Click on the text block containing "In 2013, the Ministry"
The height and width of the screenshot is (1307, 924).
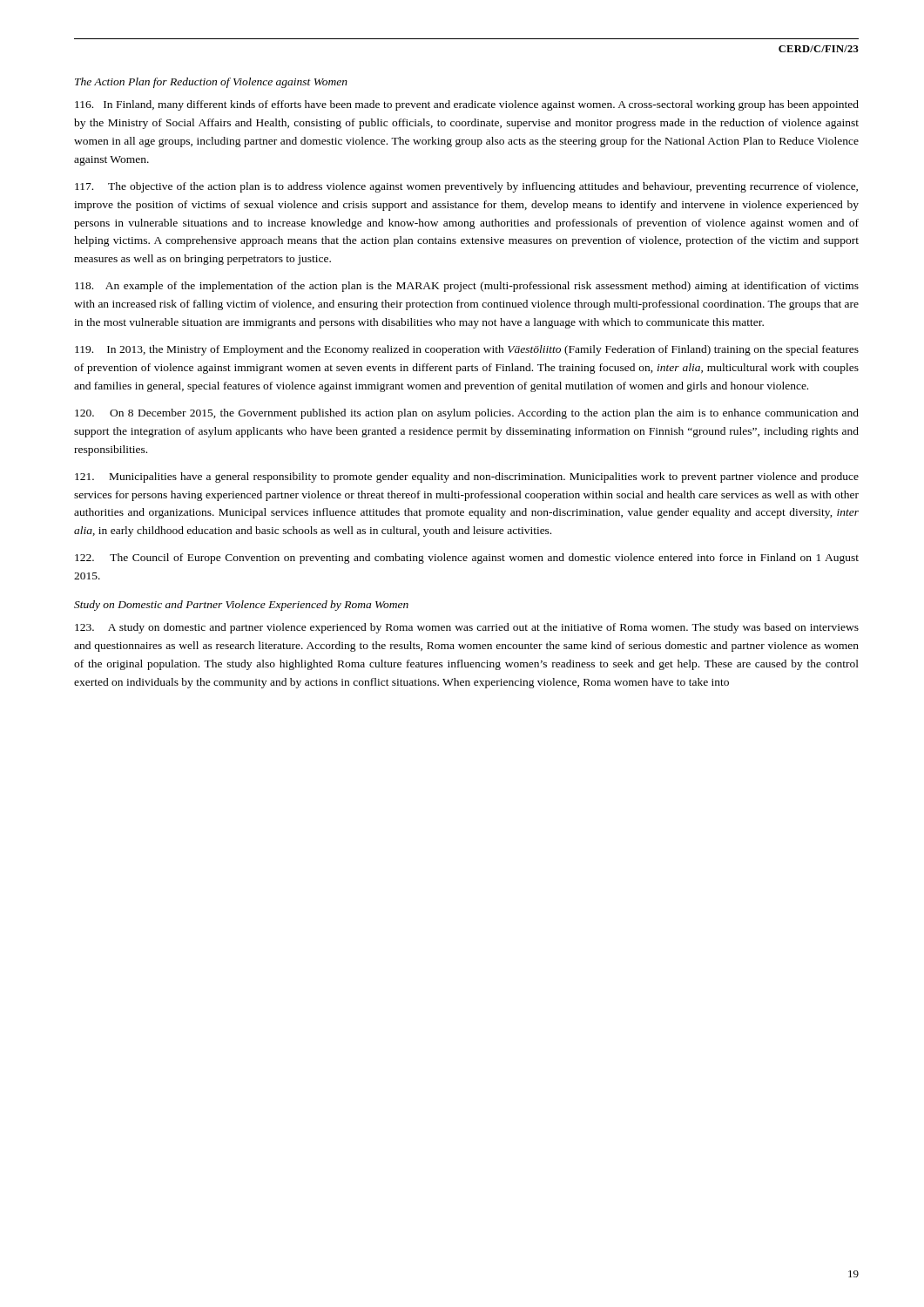tap(466, 367)
